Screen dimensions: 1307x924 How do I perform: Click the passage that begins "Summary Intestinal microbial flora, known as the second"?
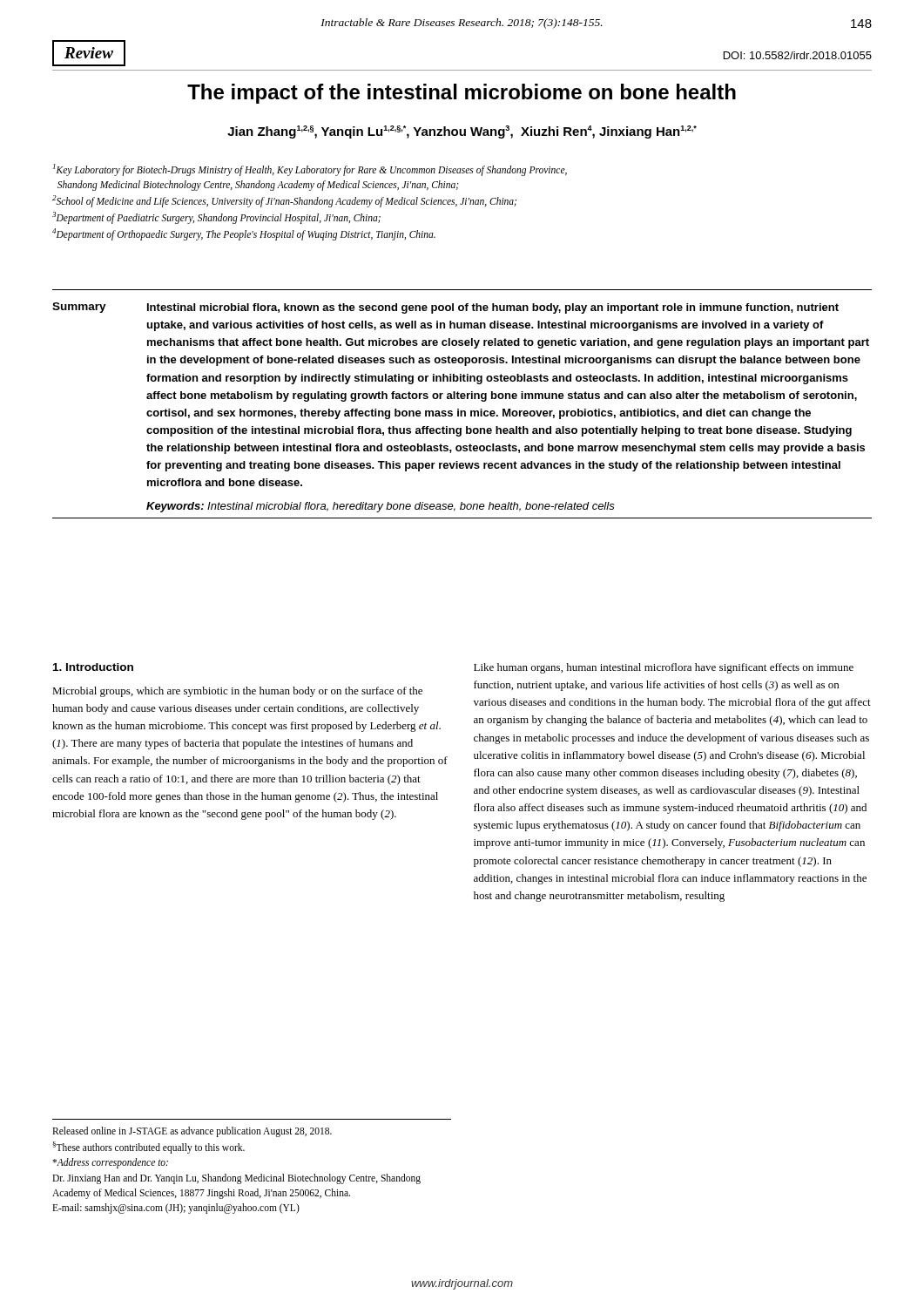[x=462, y=405]
